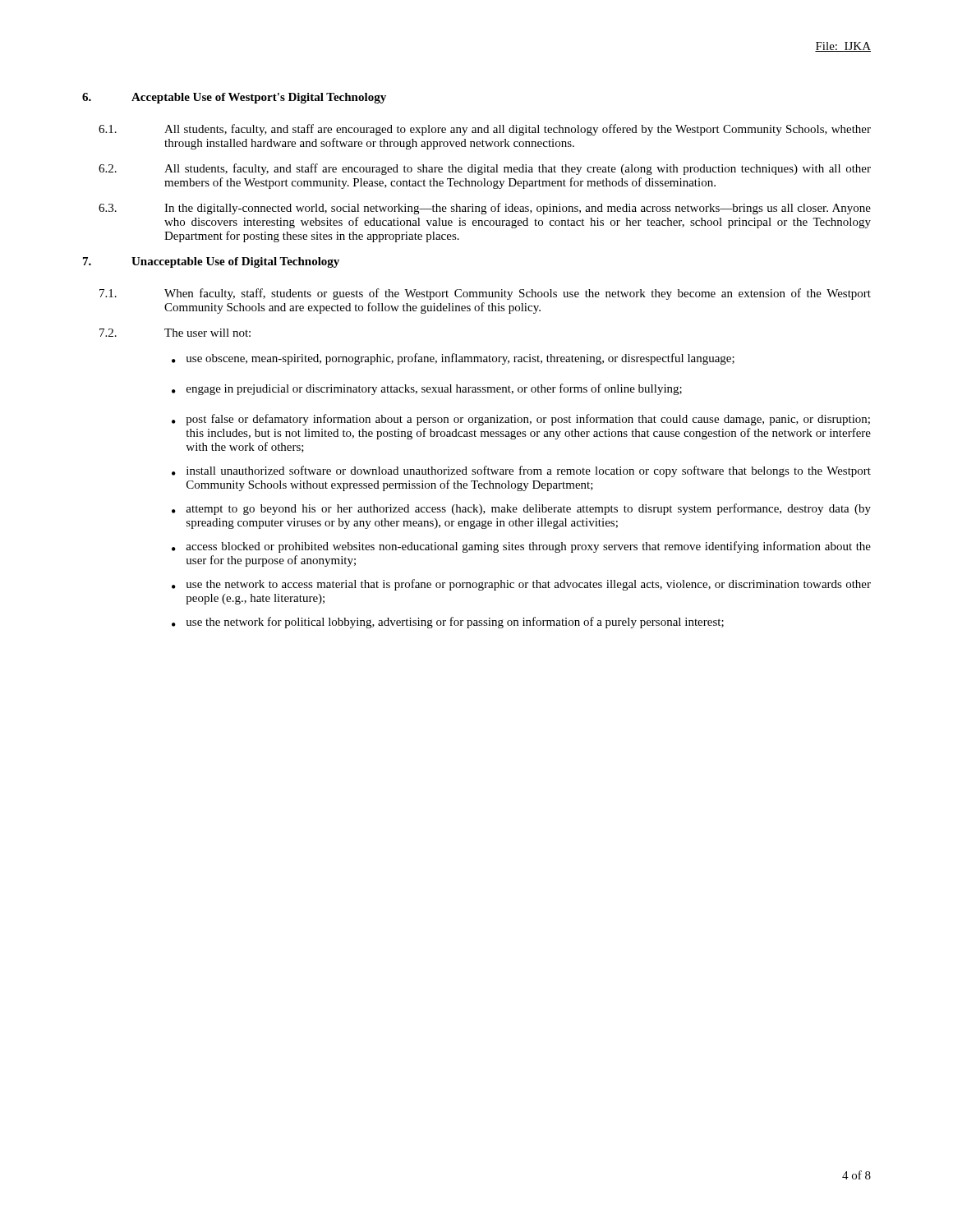Click on the section header containing "6. Acceptable Use of"

click(234, 98)
